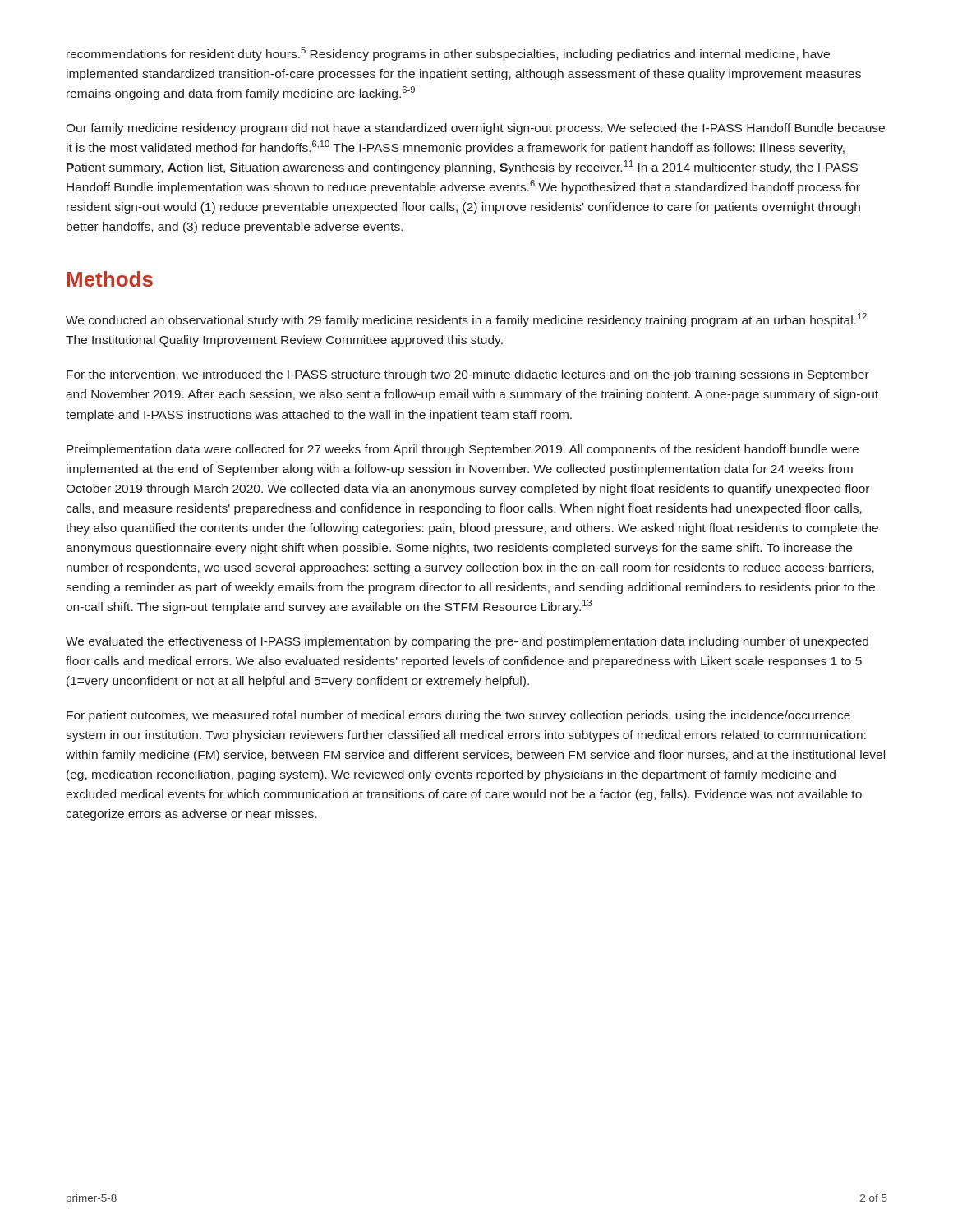Screen dimensions: 1232x953
Task: Click on the text starting "Preimplementation data were collected for"
Action: [472, 527]
